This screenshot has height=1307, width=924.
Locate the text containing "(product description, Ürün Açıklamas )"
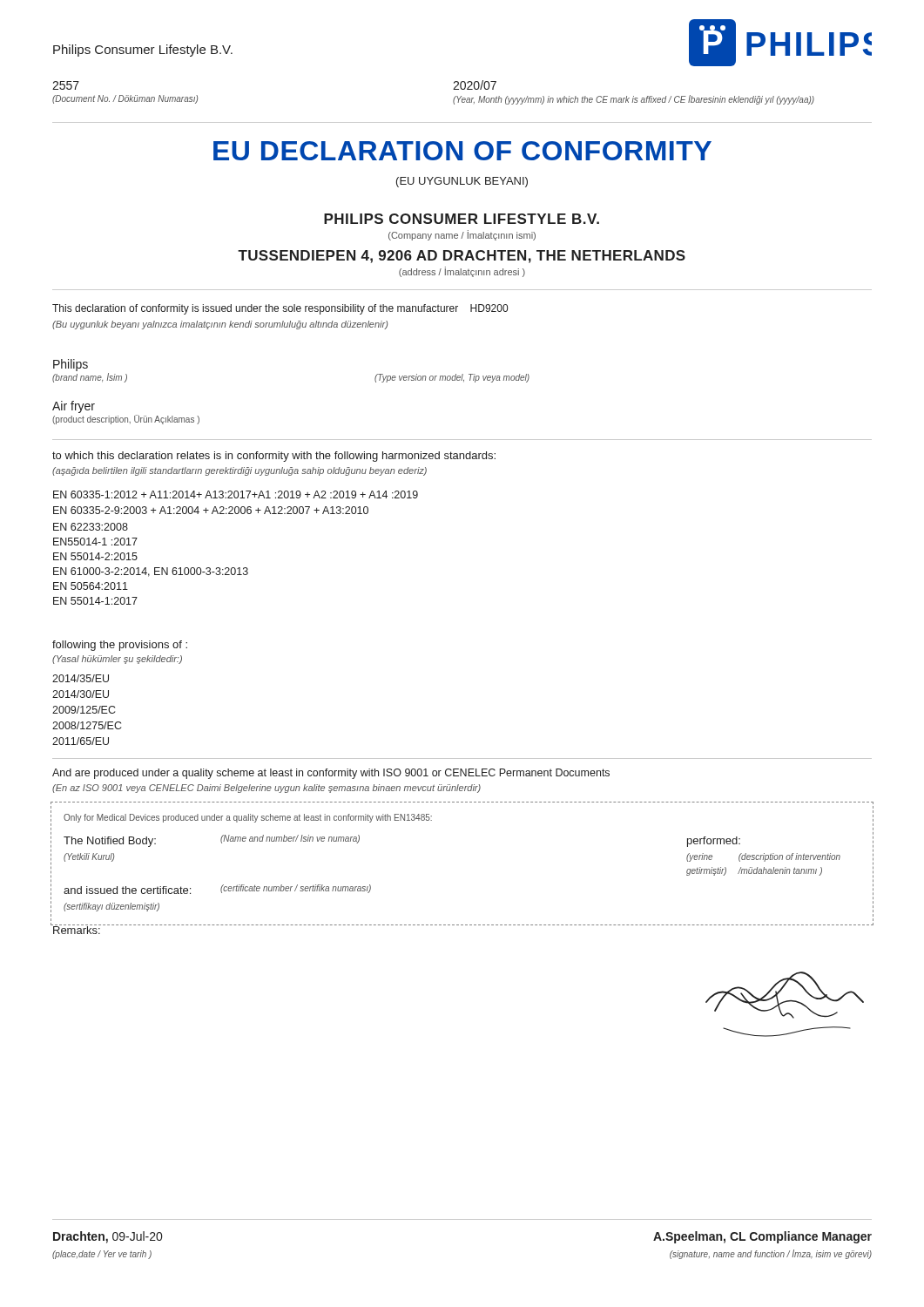coord(126,420)
